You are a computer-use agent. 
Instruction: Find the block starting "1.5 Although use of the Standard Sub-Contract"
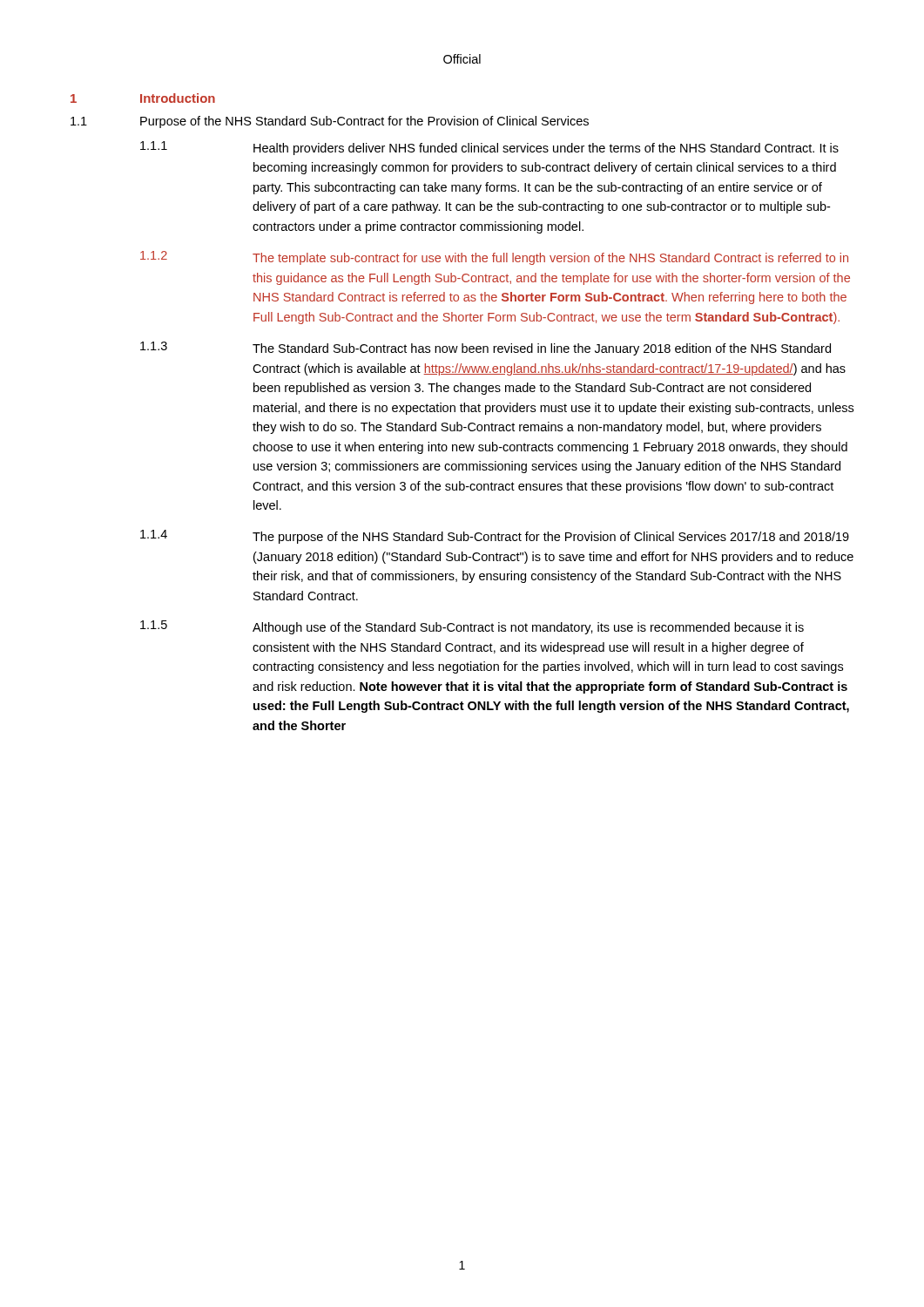pos(497,677)
